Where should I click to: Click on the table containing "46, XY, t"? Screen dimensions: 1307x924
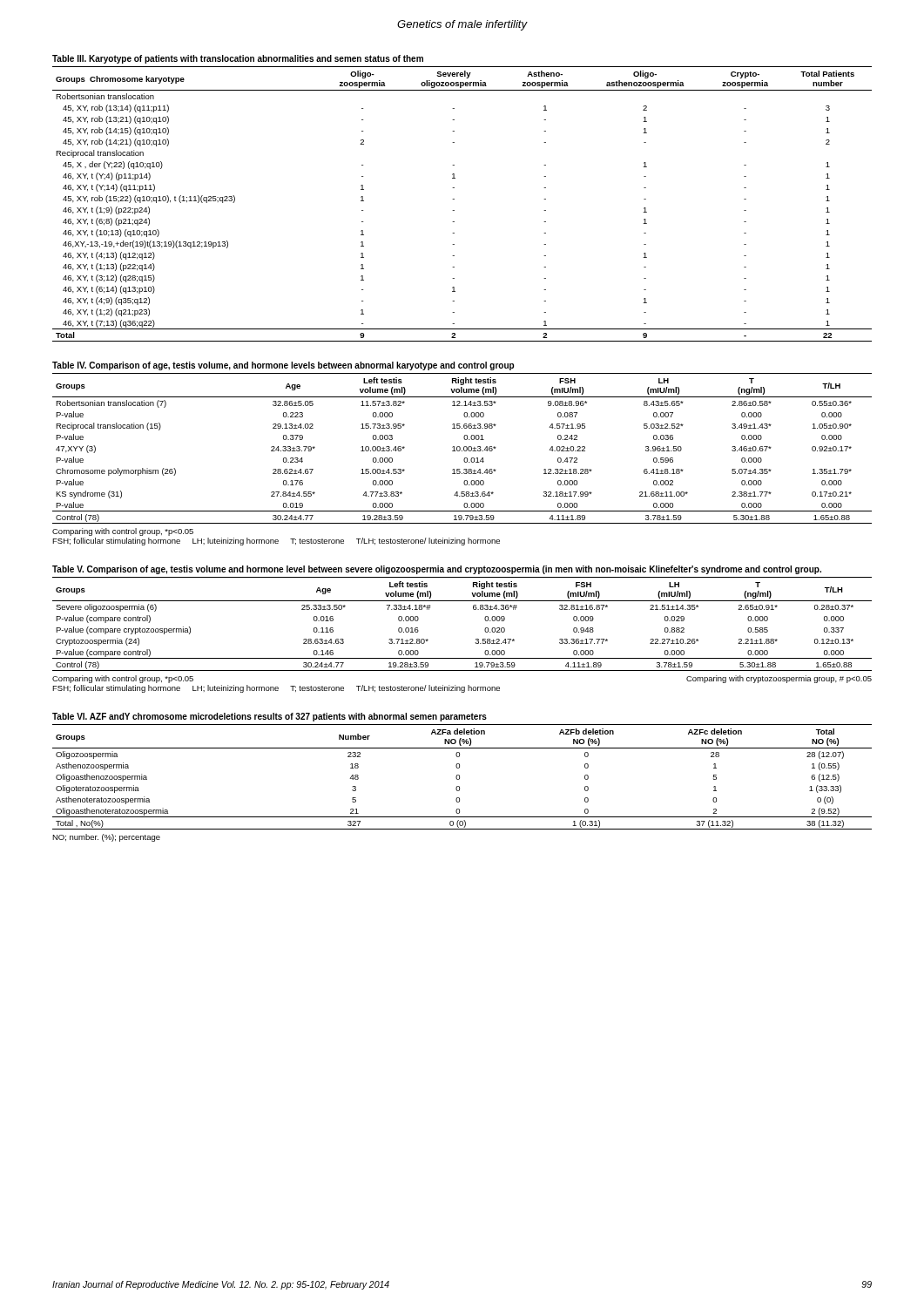(462, 198)
